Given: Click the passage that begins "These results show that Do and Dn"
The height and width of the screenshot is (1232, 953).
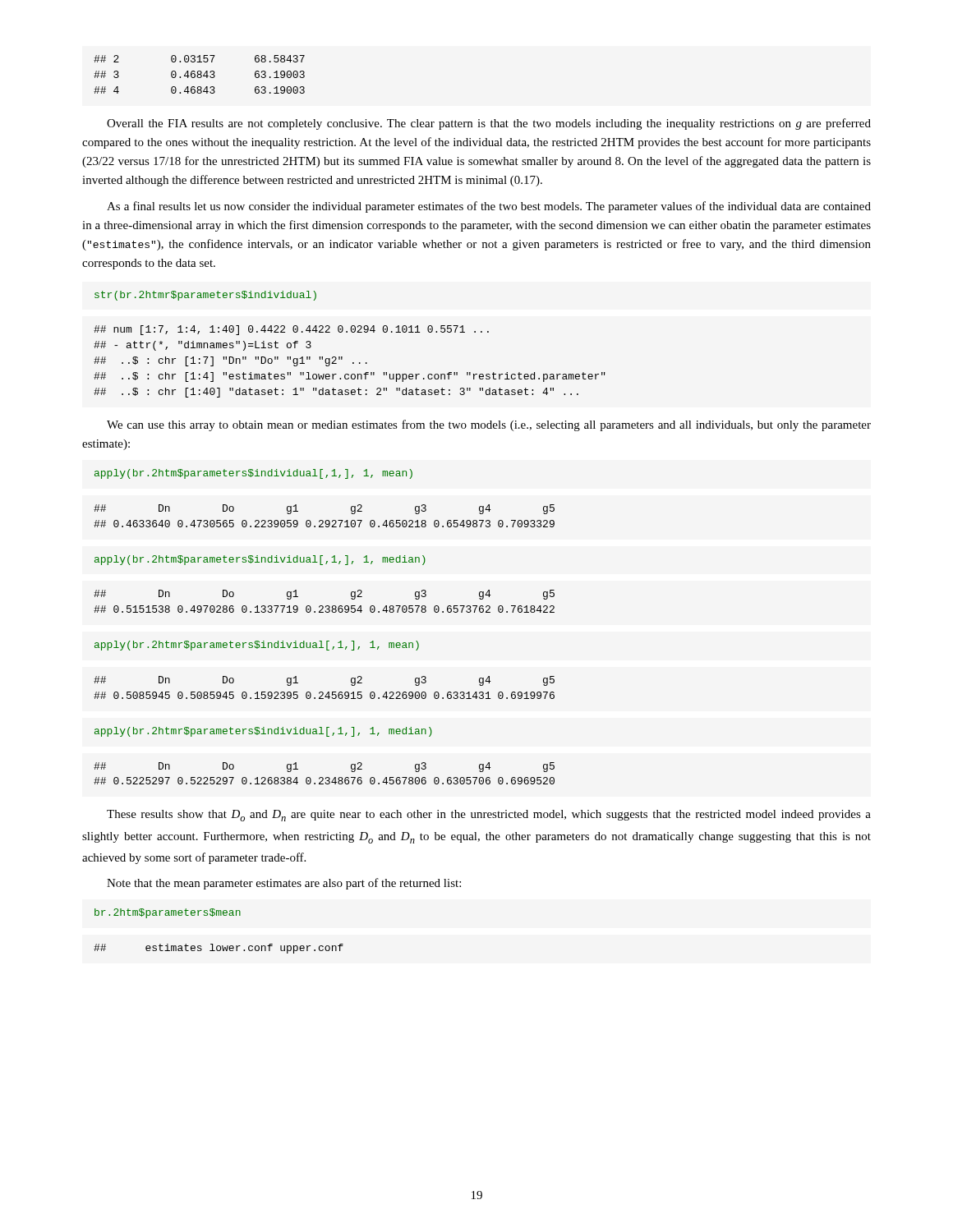Looking at the screenshot, I should click(x=476, y=836).
